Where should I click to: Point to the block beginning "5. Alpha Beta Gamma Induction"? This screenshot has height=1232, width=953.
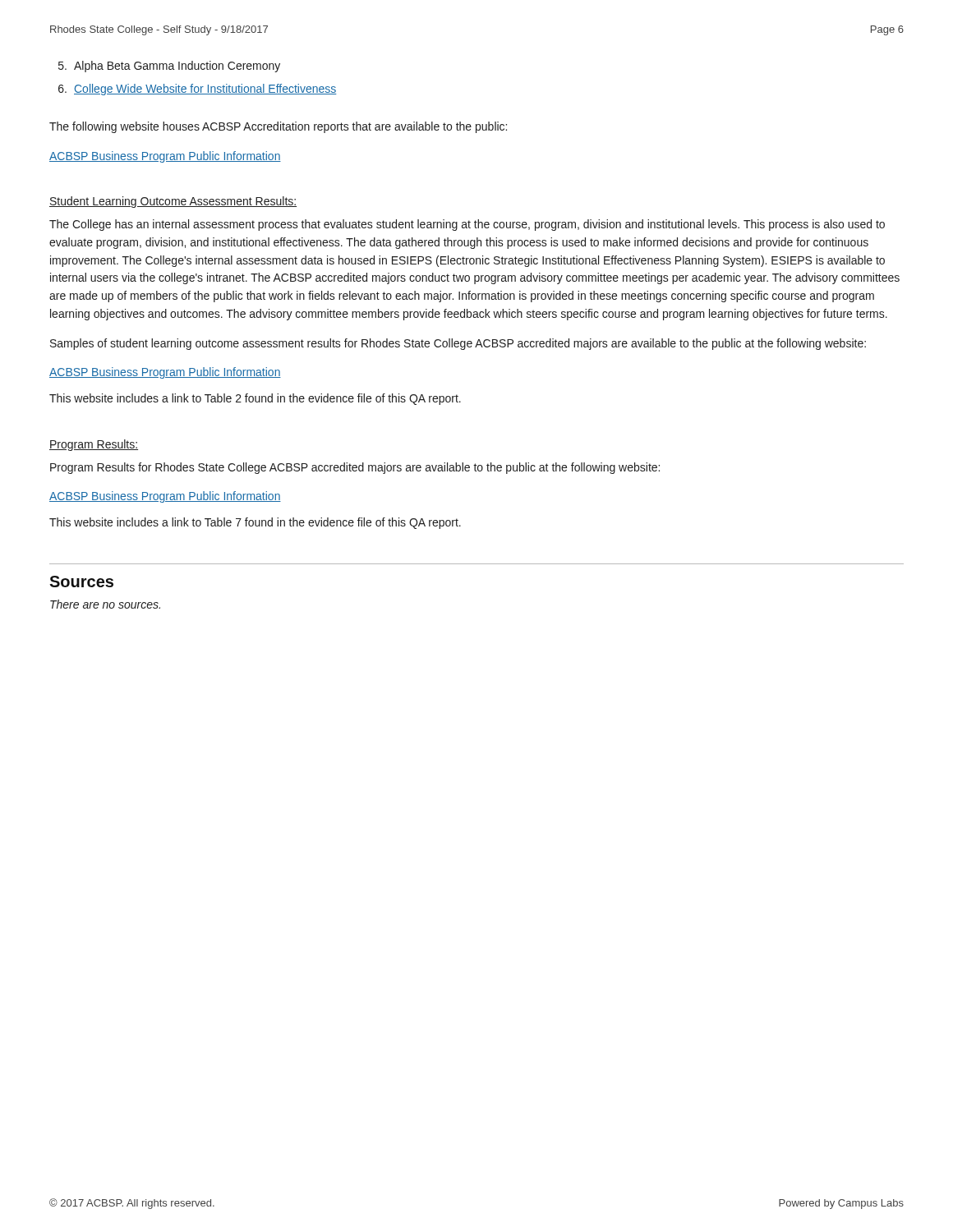point(165,66)
